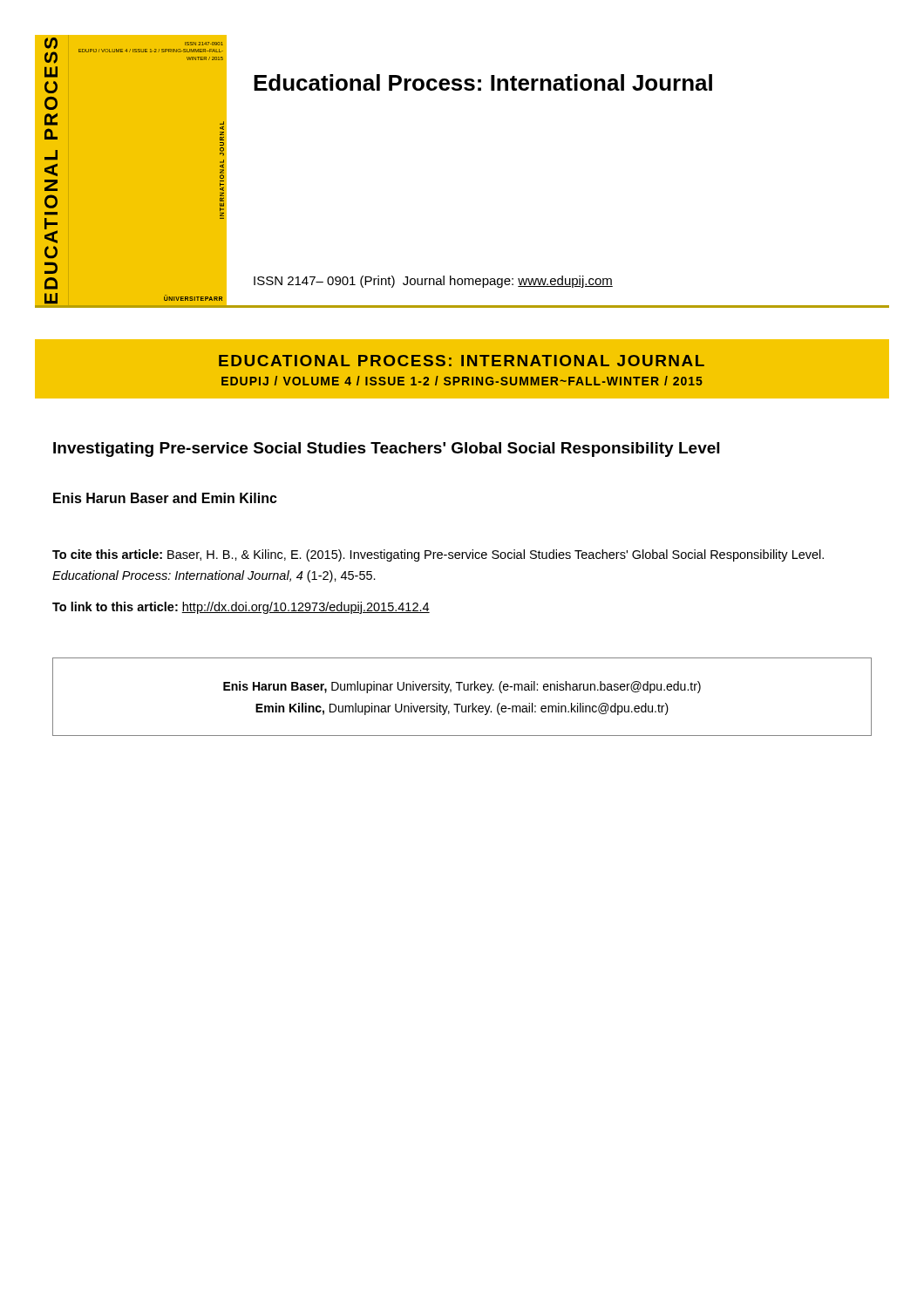Click the section header that begins "EDUCATIONAL PROCESS: INTERNATIONAL JOURNAL EDUPIJ / VOLUME 4"
This screenshot has width=924, height=1308.
pyautogui.click(x=462, y=370)
